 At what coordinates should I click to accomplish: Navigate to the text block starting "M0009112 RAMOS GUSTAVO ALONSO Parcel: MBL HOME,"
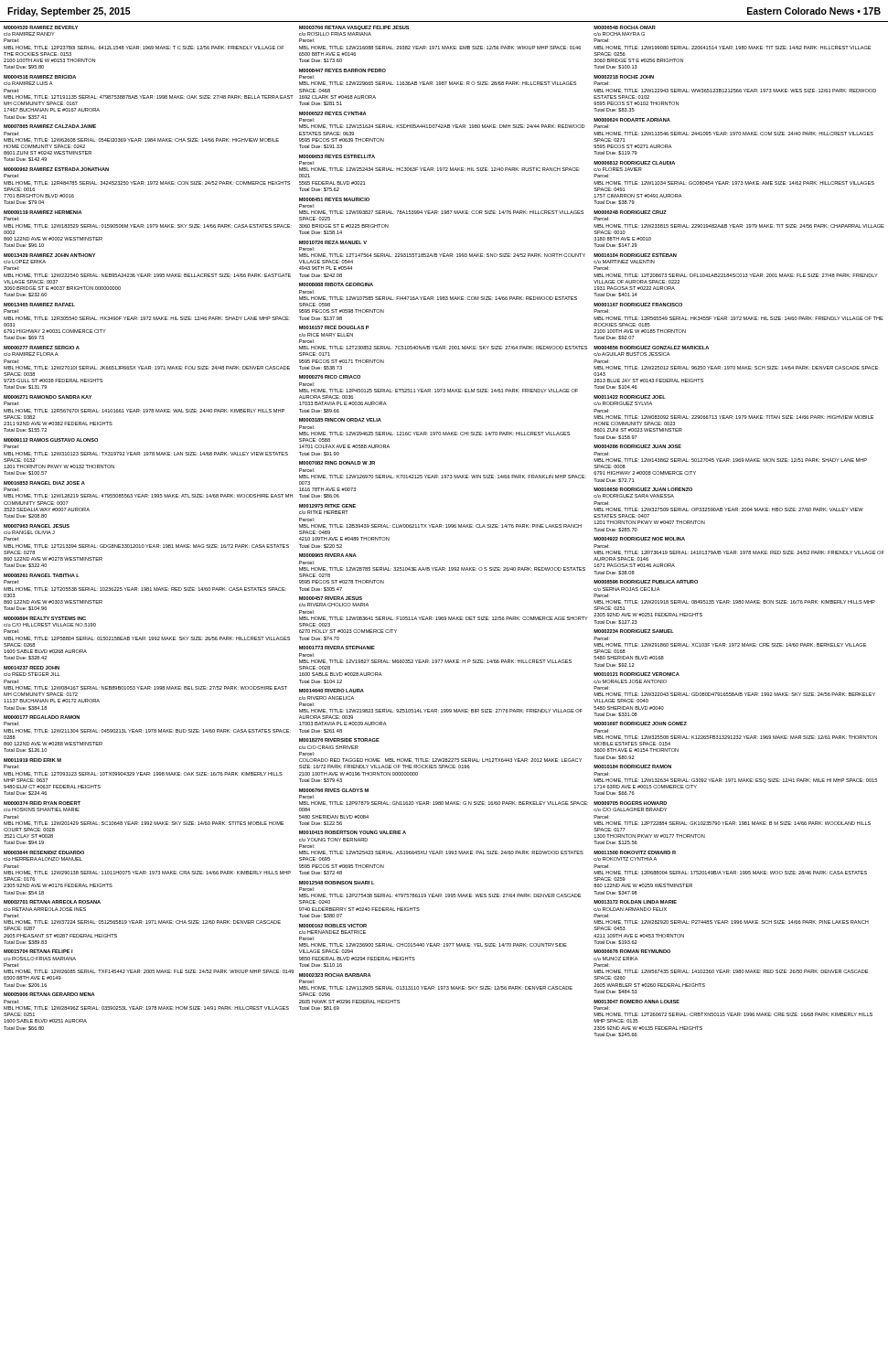149,457
